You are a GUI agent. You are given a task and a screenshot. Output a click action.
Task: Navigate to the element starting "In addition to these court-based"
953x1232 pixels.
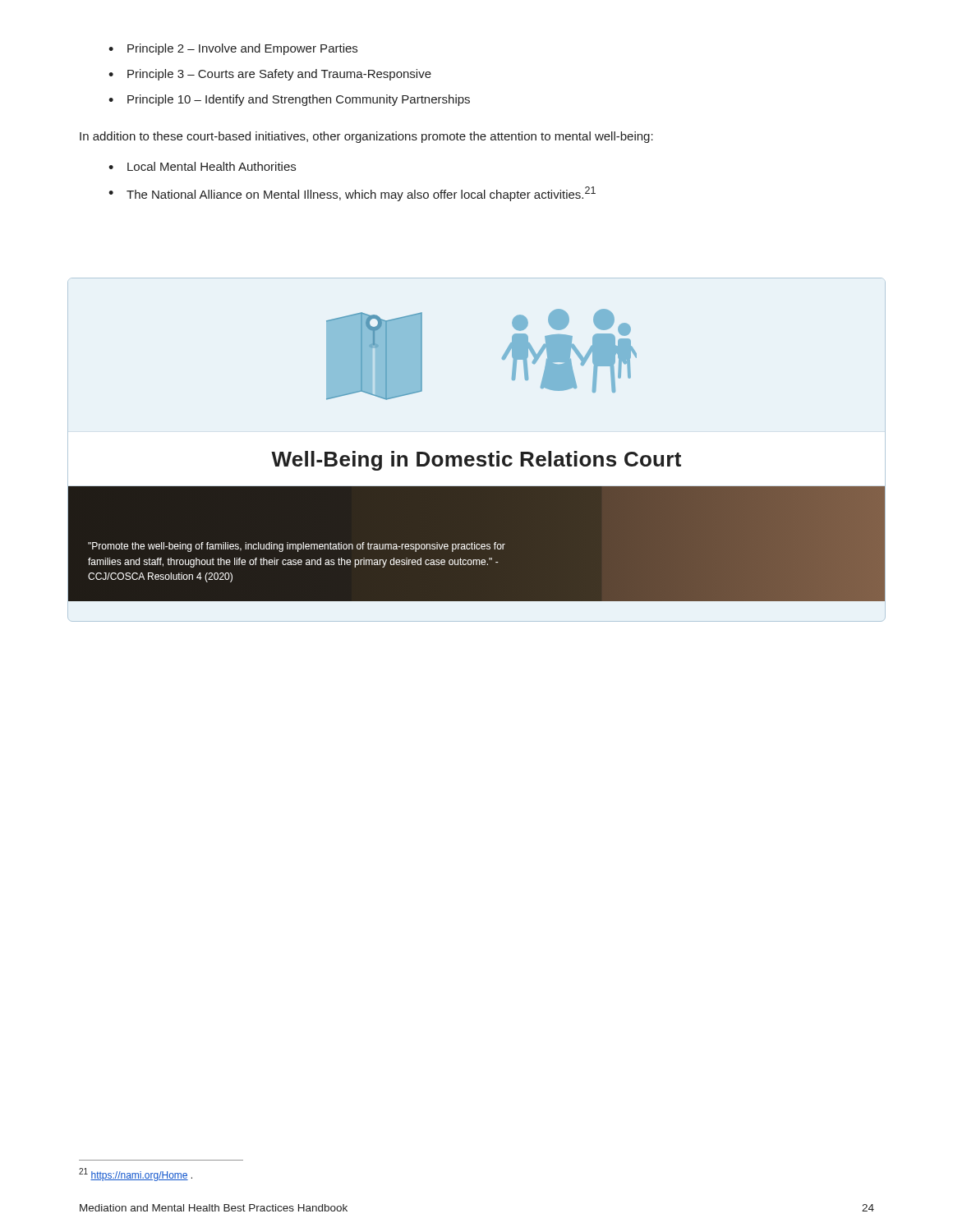tap(366, 136)
